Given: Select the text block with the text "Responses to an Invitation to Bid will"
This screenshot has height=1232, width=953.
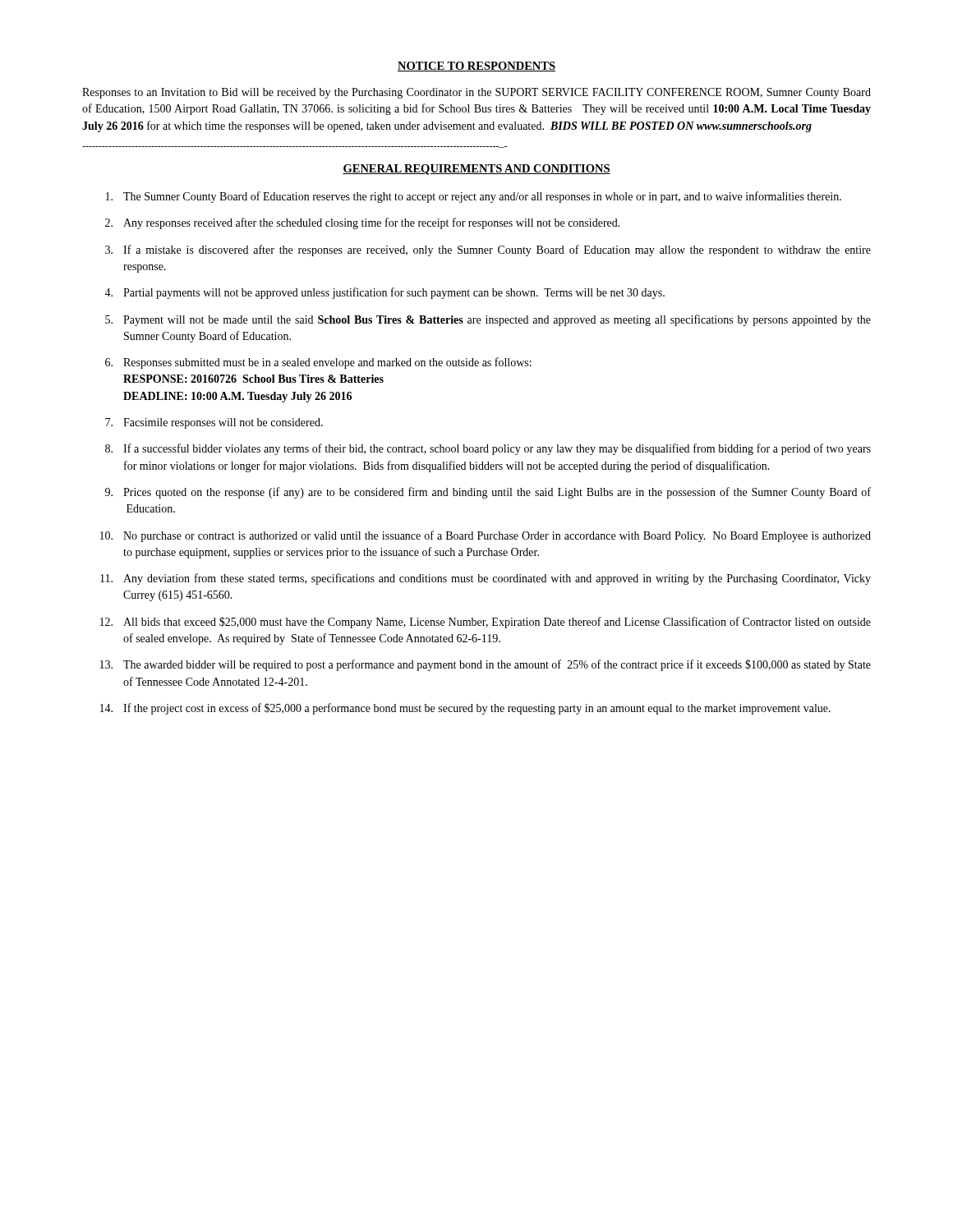Looking at the screenshot, I should 476,109.
